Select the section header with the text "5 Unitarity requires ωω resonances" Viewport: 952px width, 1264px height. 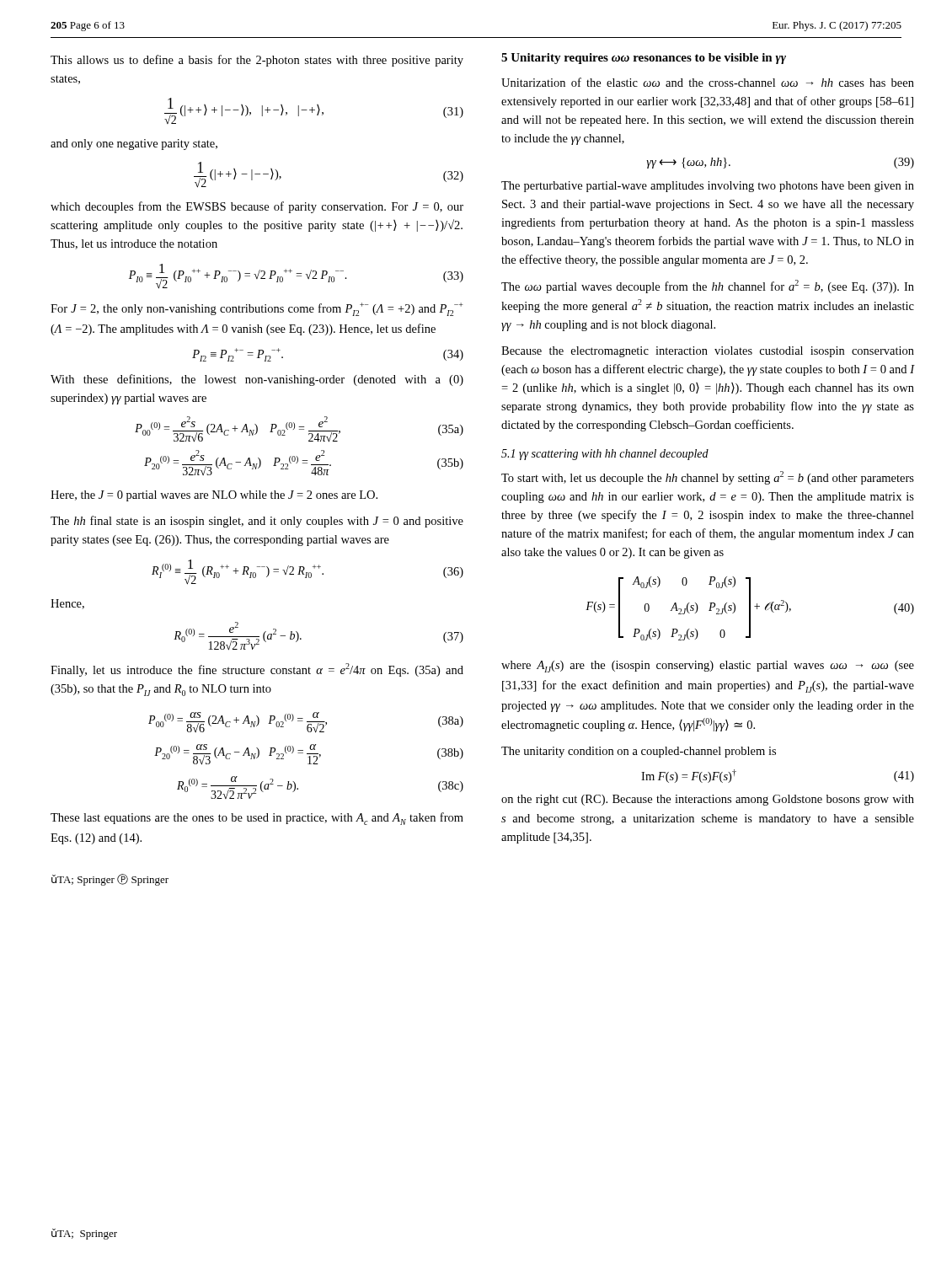click(644, 57)
